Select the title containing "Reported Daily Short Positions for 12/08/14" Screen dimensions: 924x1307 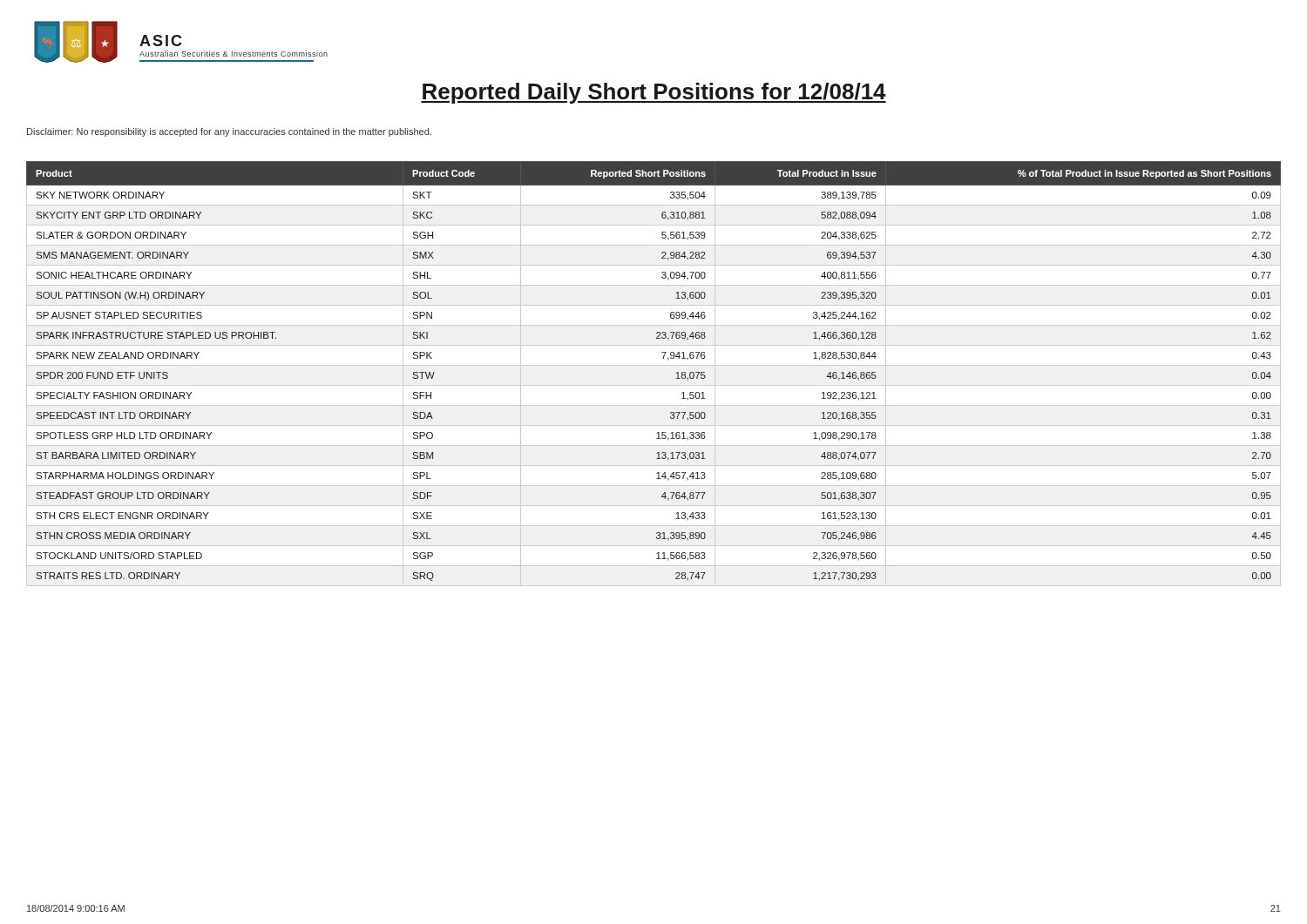pos(654,92)
